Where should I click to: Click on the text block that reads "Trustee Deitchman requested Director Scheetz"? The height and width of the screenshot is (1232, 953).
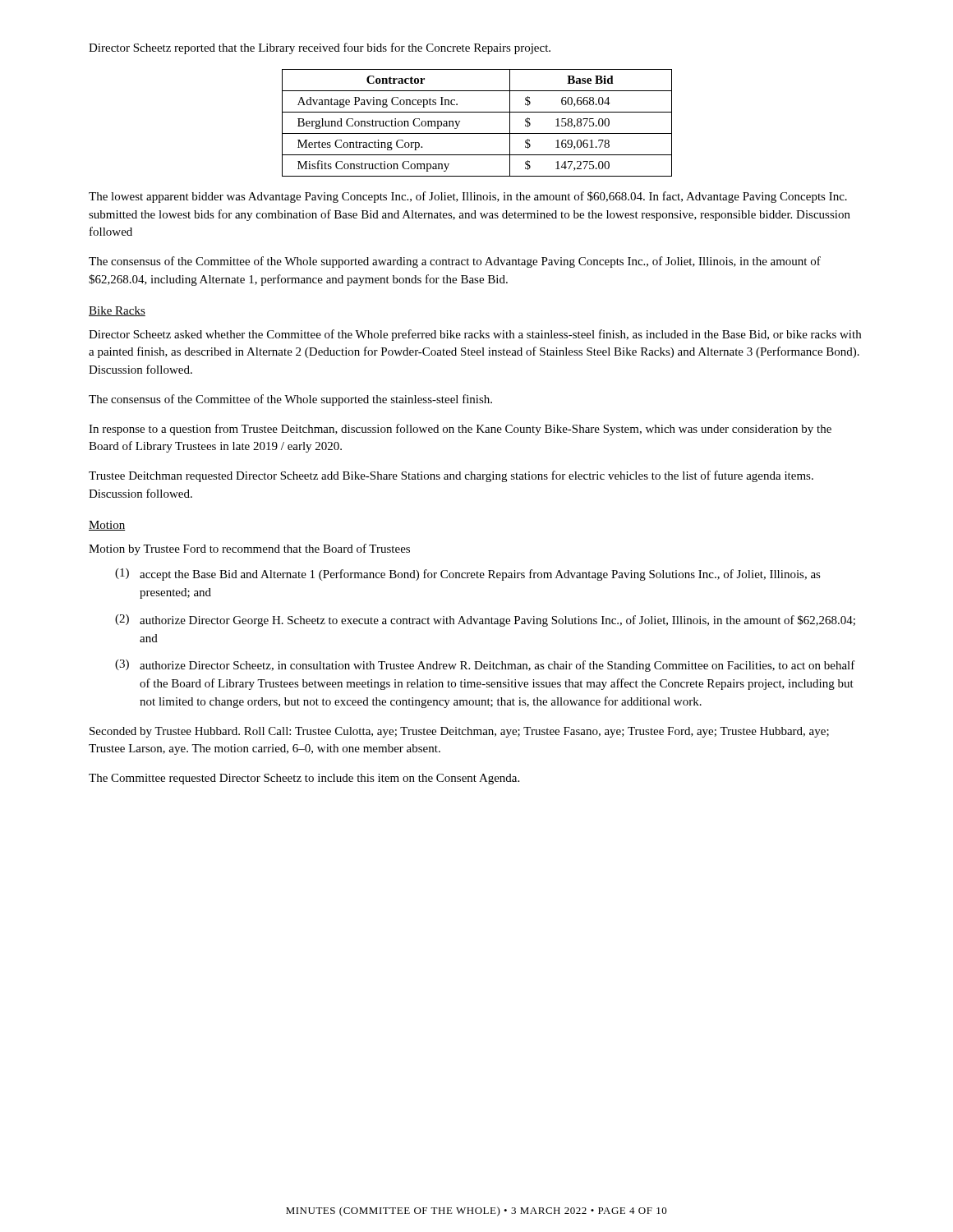451,484
